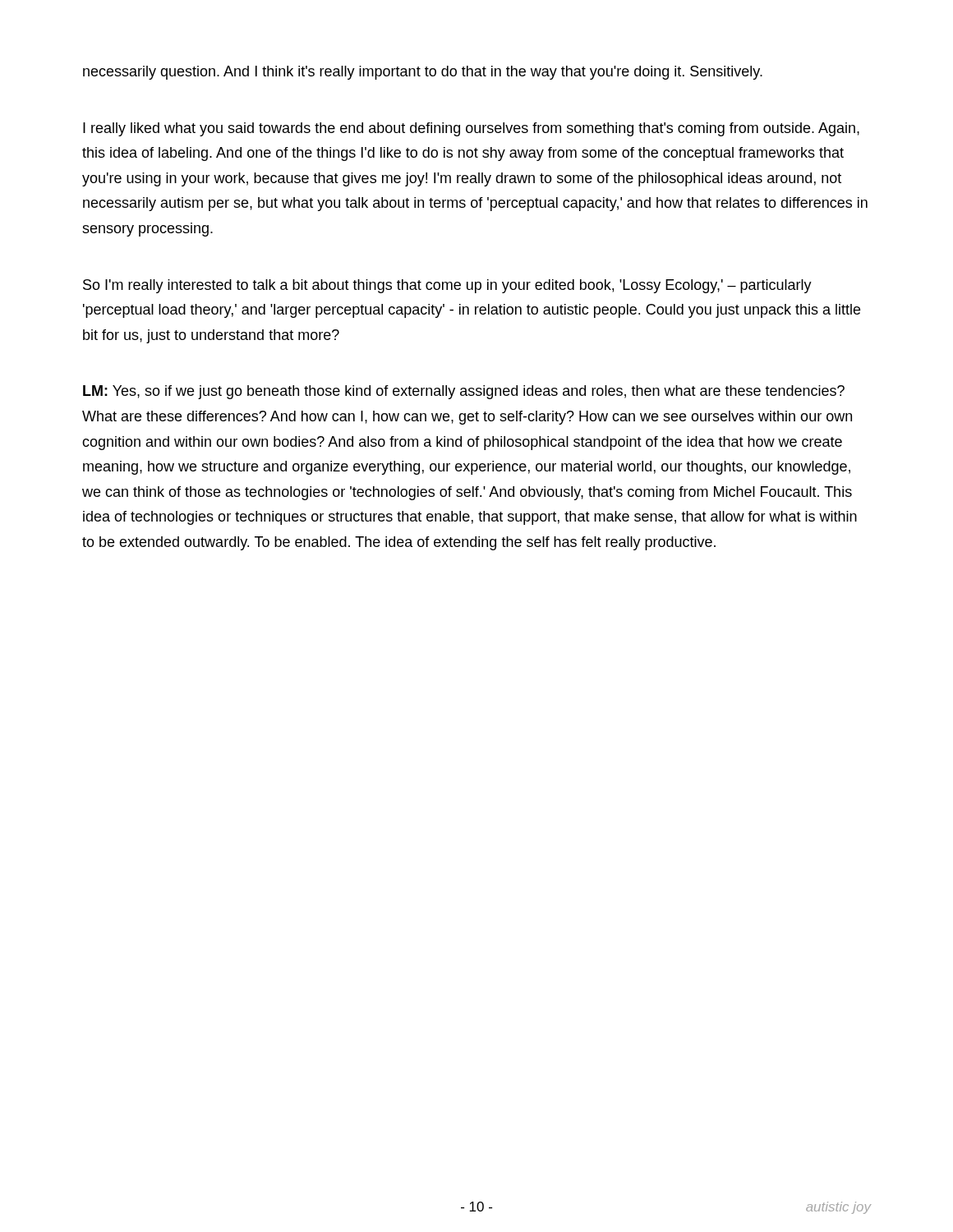The height and width of the screenshot is (1232, 953).
Task: Find the text block with the text "necessarily question. And"
Action: pos(423,71)
